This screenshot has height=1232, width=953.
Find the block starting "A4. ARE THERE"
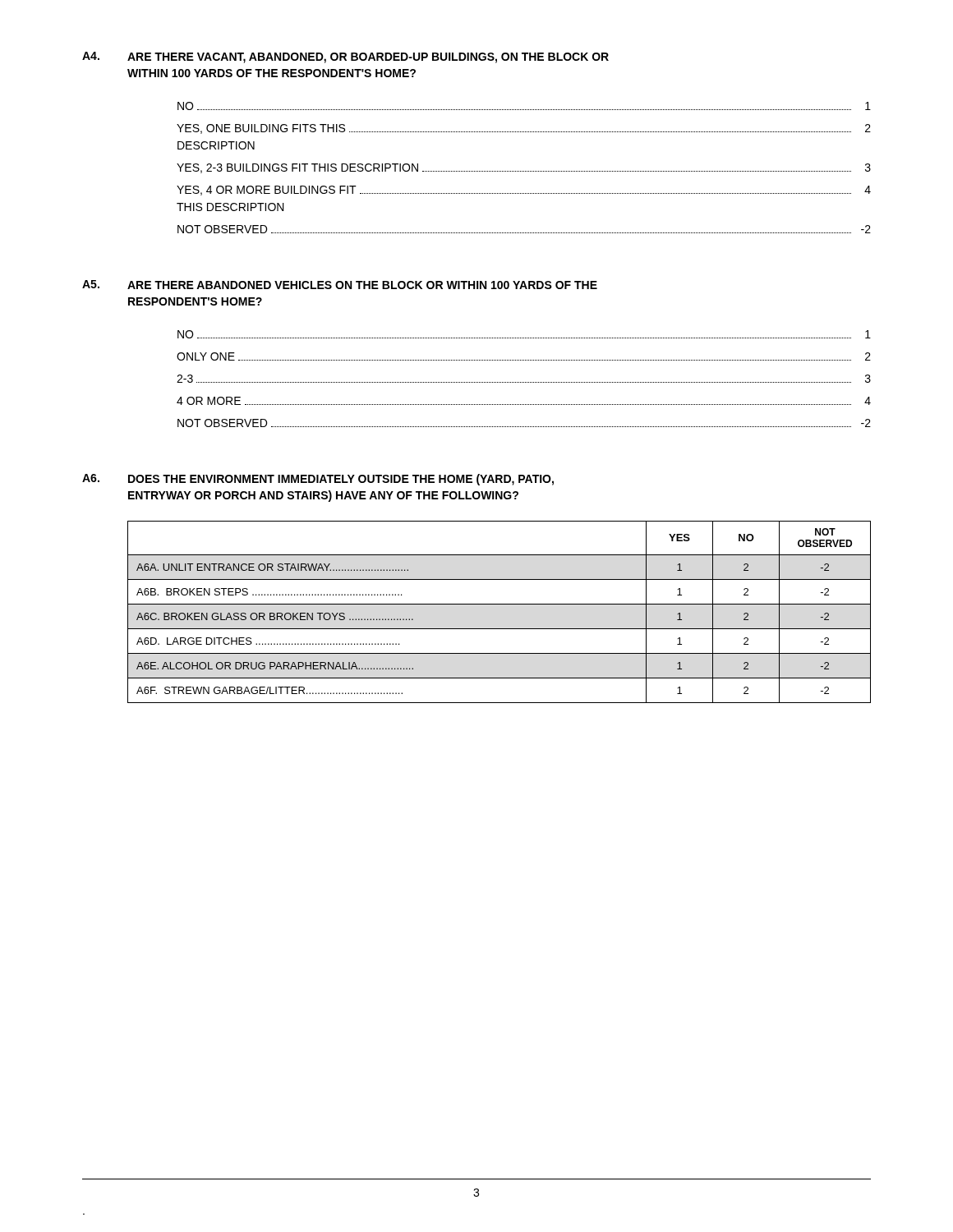(x=345, y=57)
